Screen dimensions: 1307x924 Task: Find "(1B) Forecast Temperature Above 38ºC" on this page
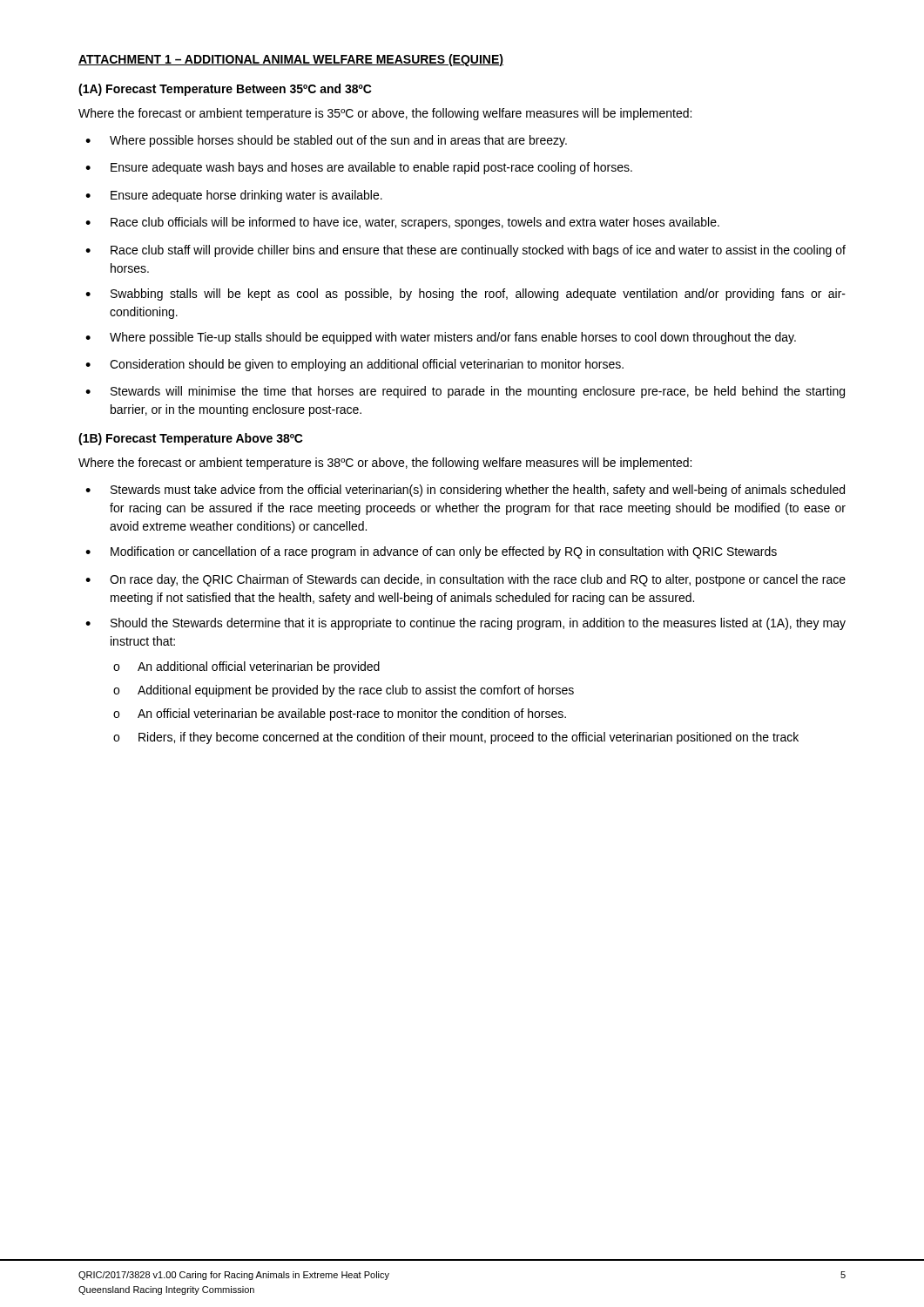tap(191, 439)
